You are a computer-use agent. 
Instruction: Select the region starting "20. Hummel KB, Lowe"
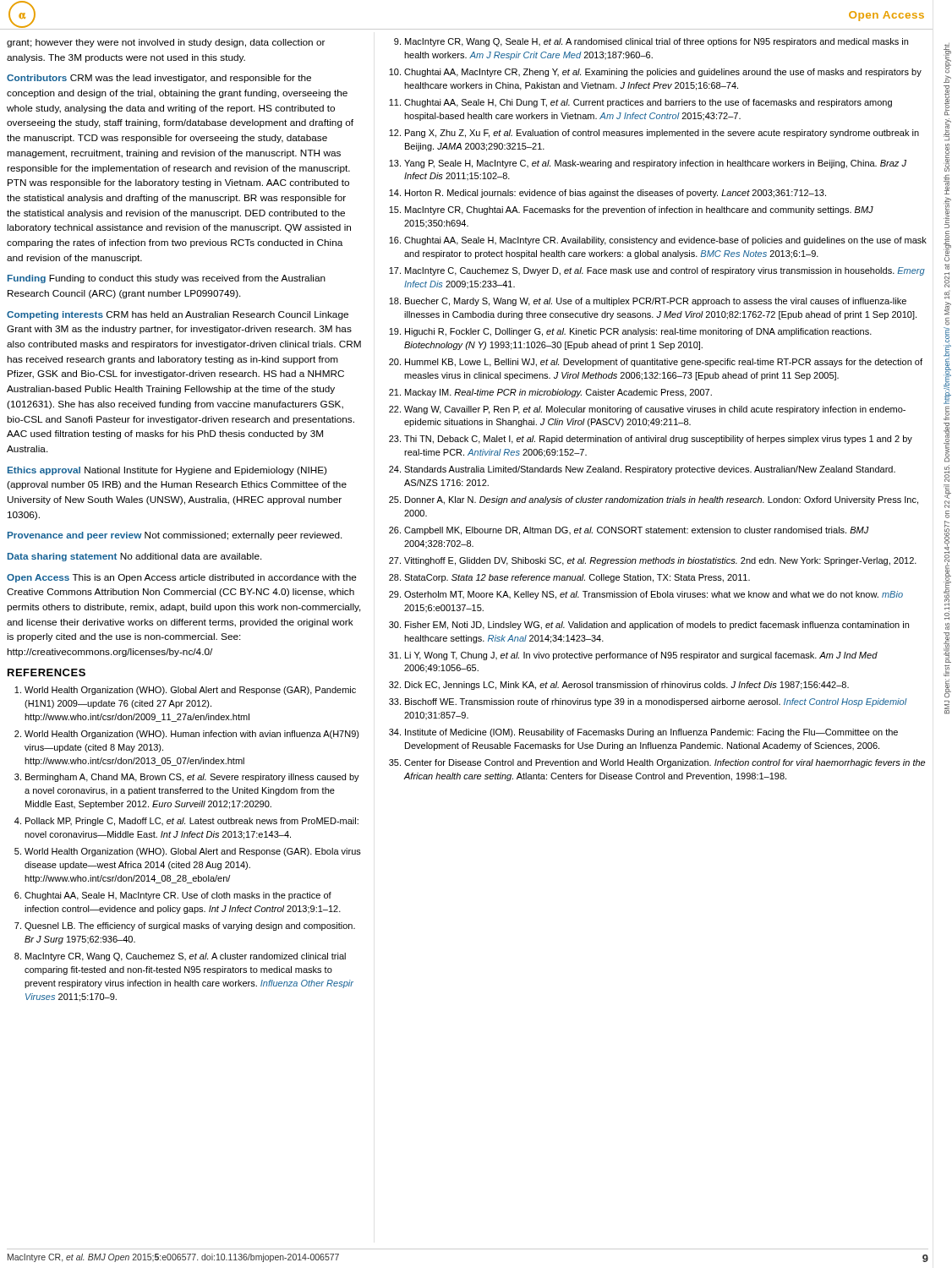pyautogui.click(x=657, y=369)
